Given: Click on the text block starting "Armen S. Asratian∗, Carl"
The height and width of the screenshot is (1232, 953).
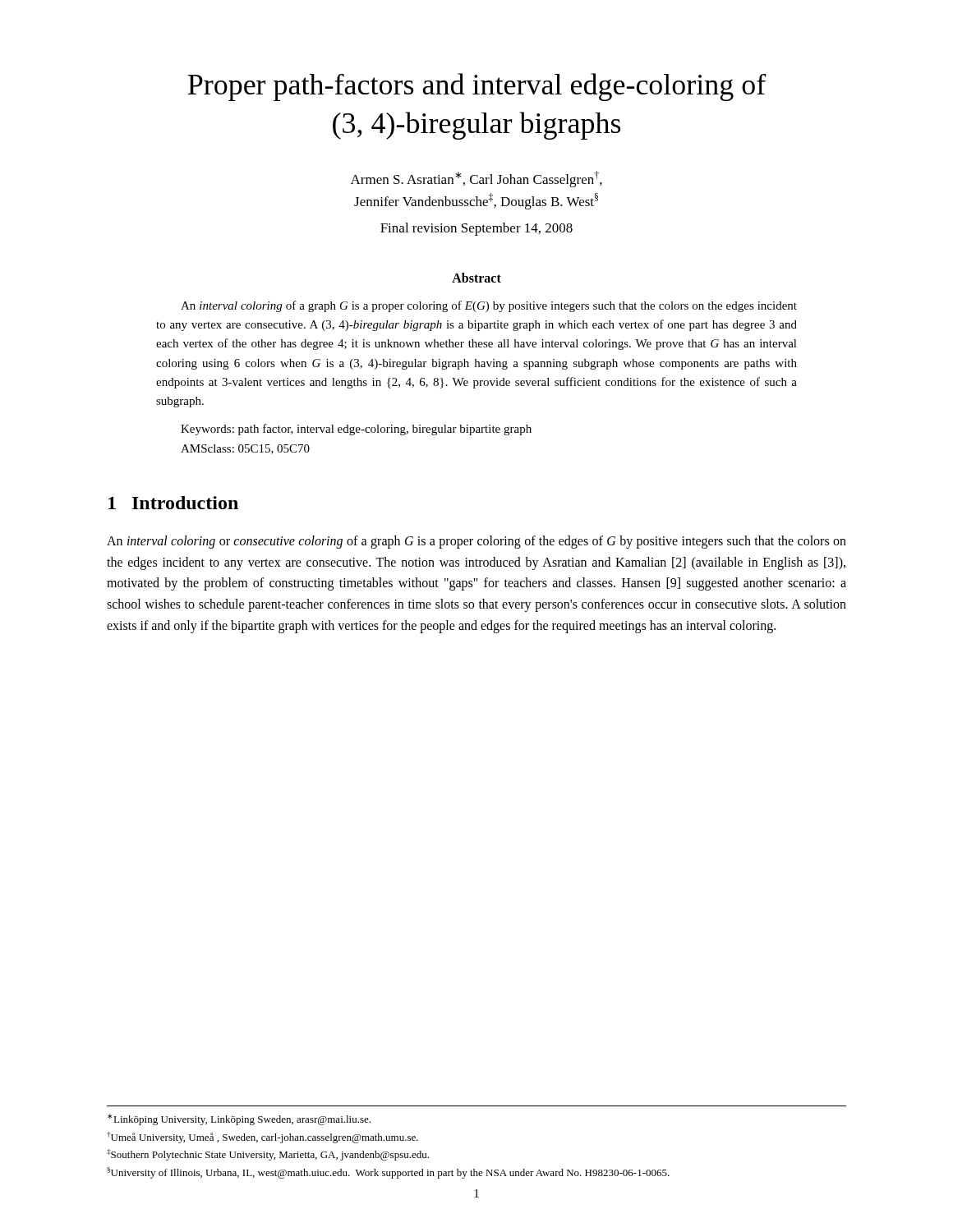Looking at the screenshot, I should 476,189.
